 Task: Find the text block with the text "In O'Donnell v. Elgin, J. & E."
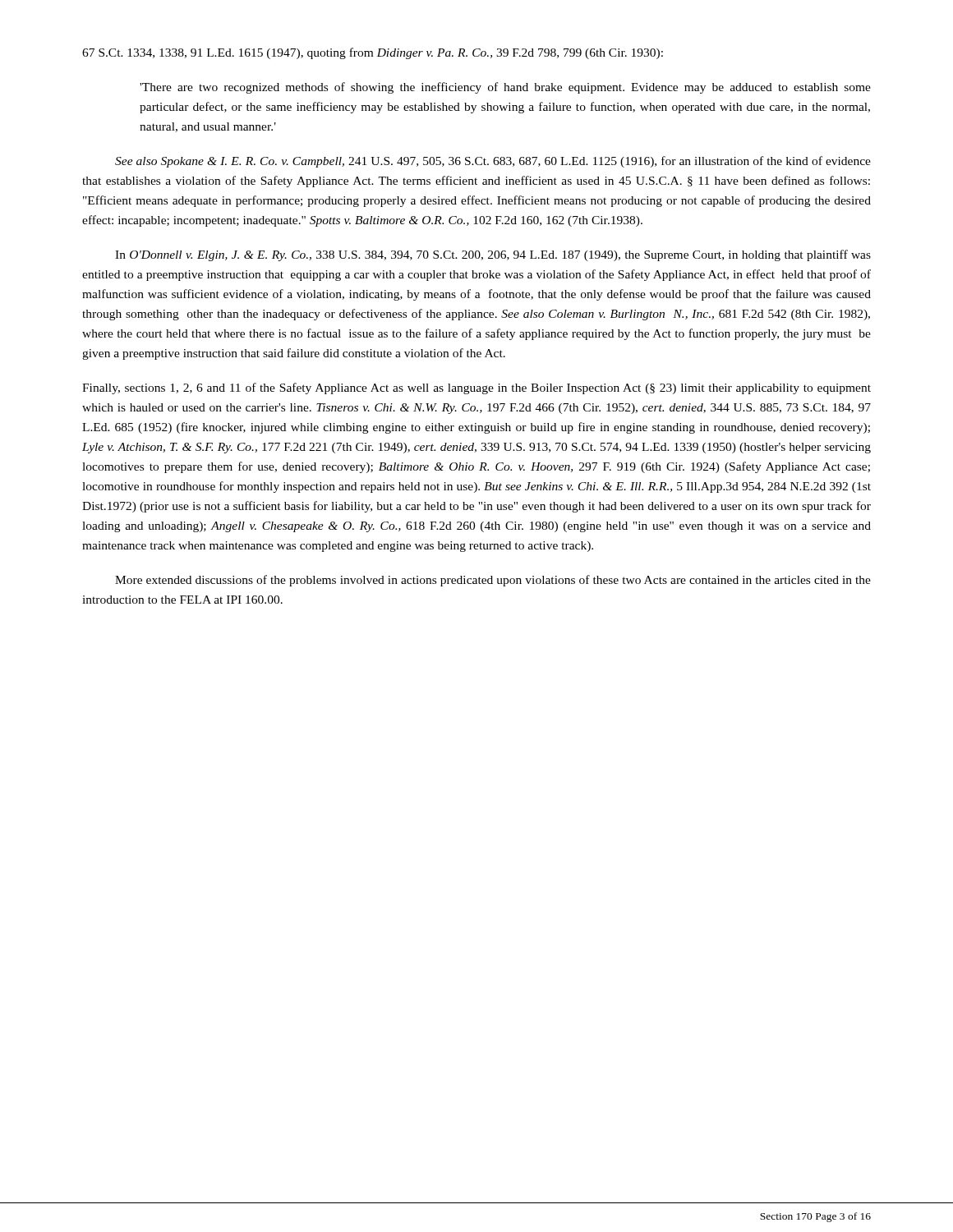point(476,304)
